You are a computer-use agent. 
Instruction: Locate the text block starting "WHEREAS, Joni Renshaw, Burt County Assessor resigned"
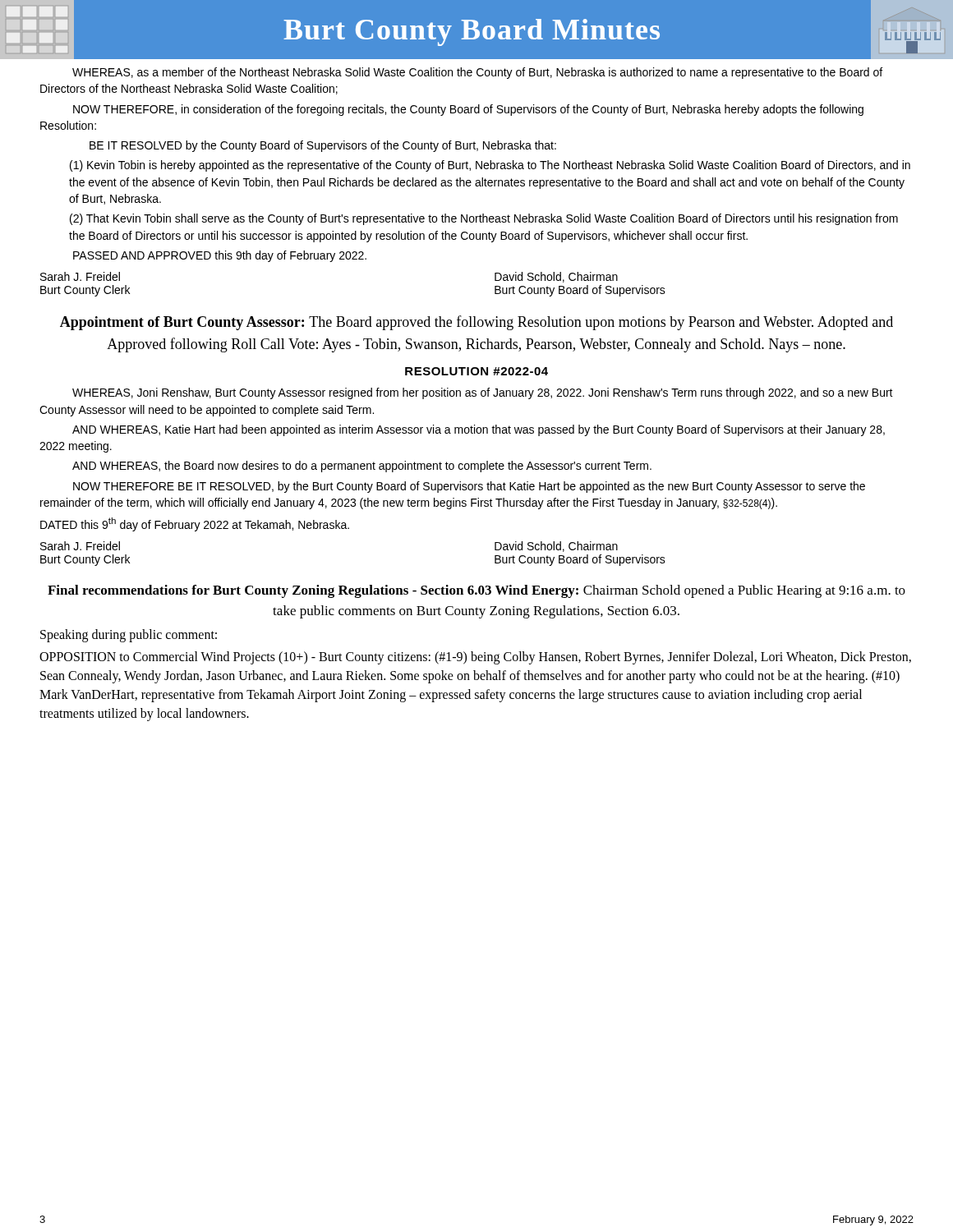(x=483, y=393)
